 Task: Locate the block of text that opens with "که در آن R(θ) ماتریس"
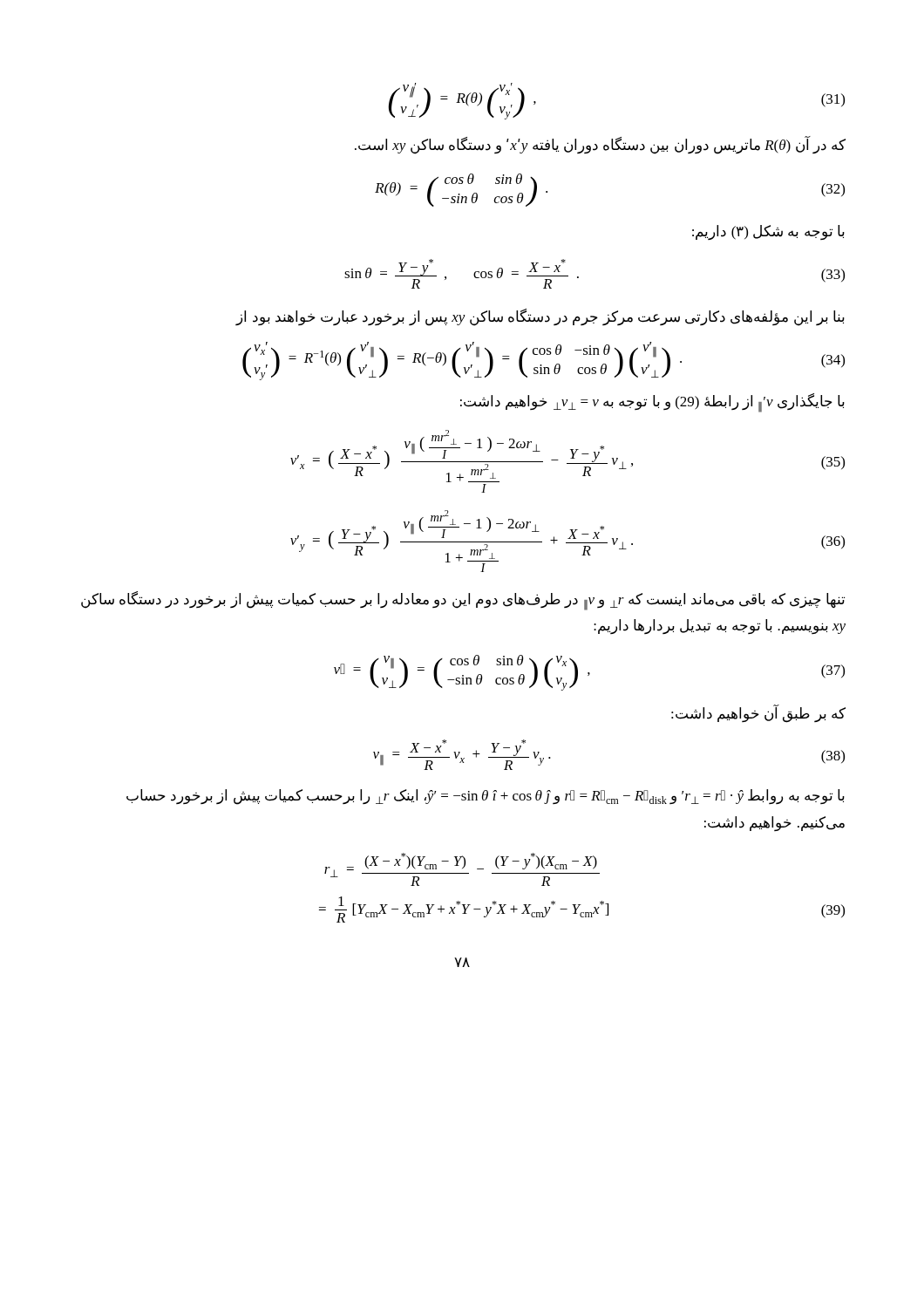coord(600,145)
